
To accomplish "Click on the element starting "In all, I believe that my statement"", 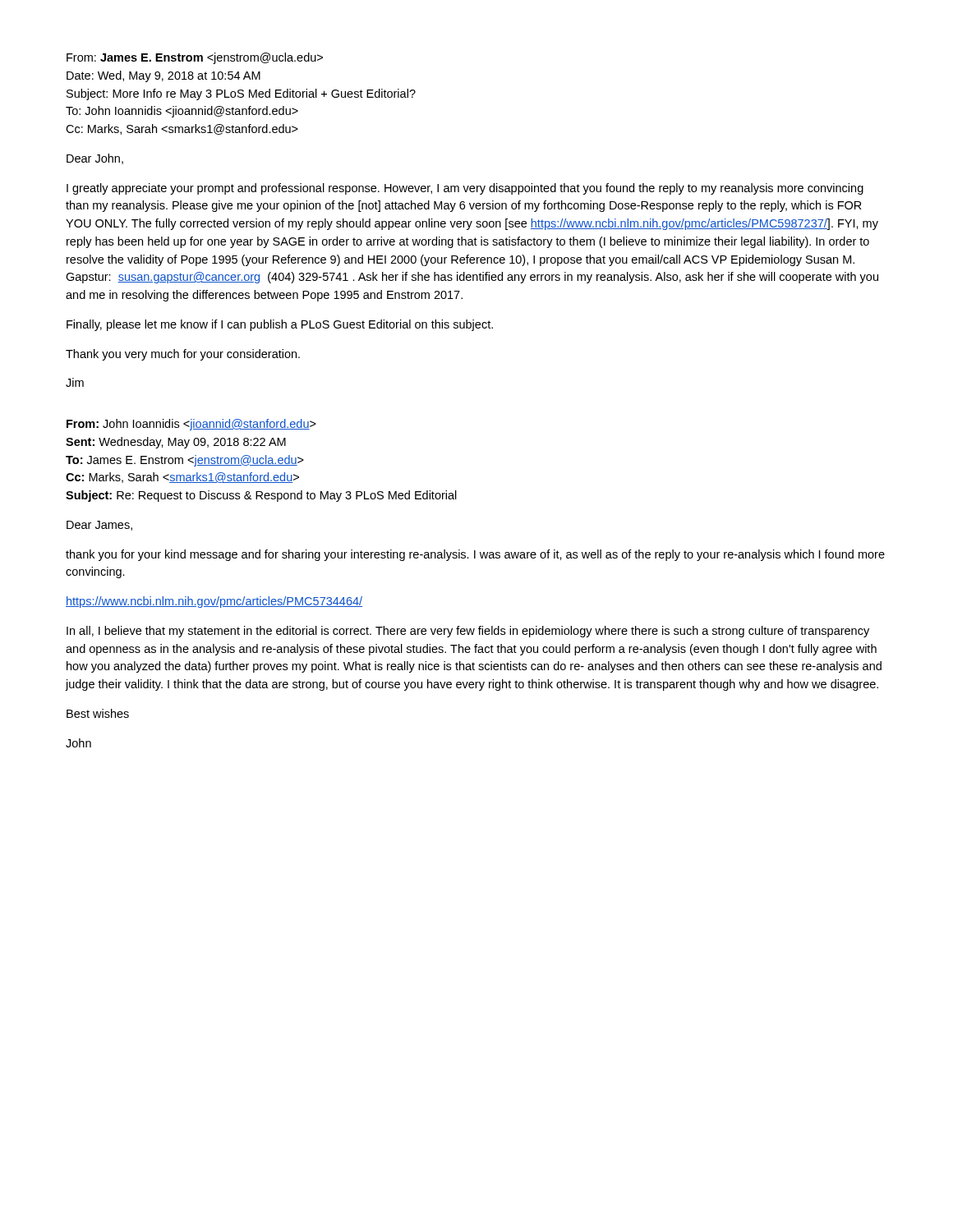I will [x=476, y=658].
